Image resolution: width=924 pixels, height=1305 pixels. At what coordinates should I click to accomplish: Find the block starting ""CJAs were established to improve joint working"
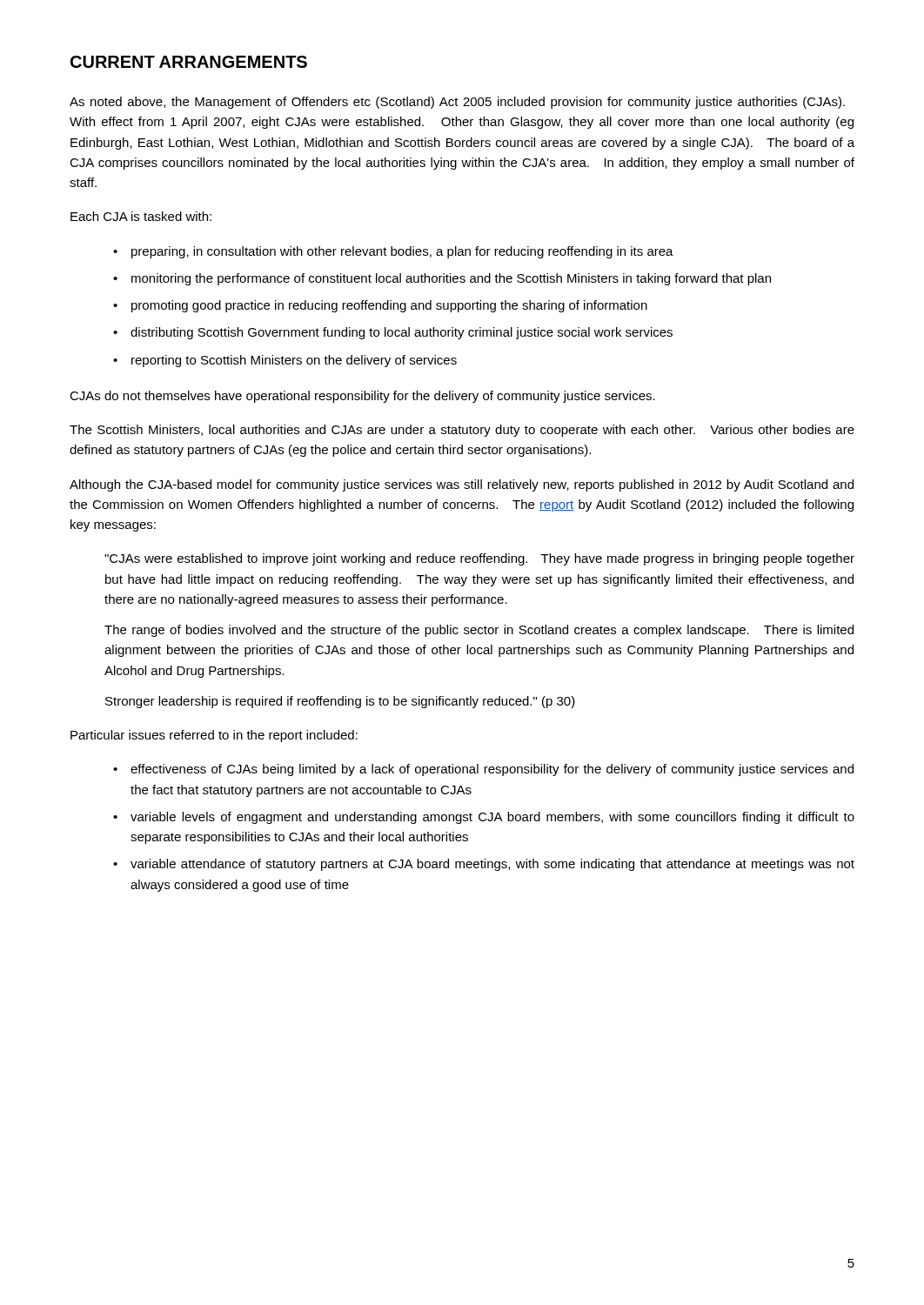479,630
